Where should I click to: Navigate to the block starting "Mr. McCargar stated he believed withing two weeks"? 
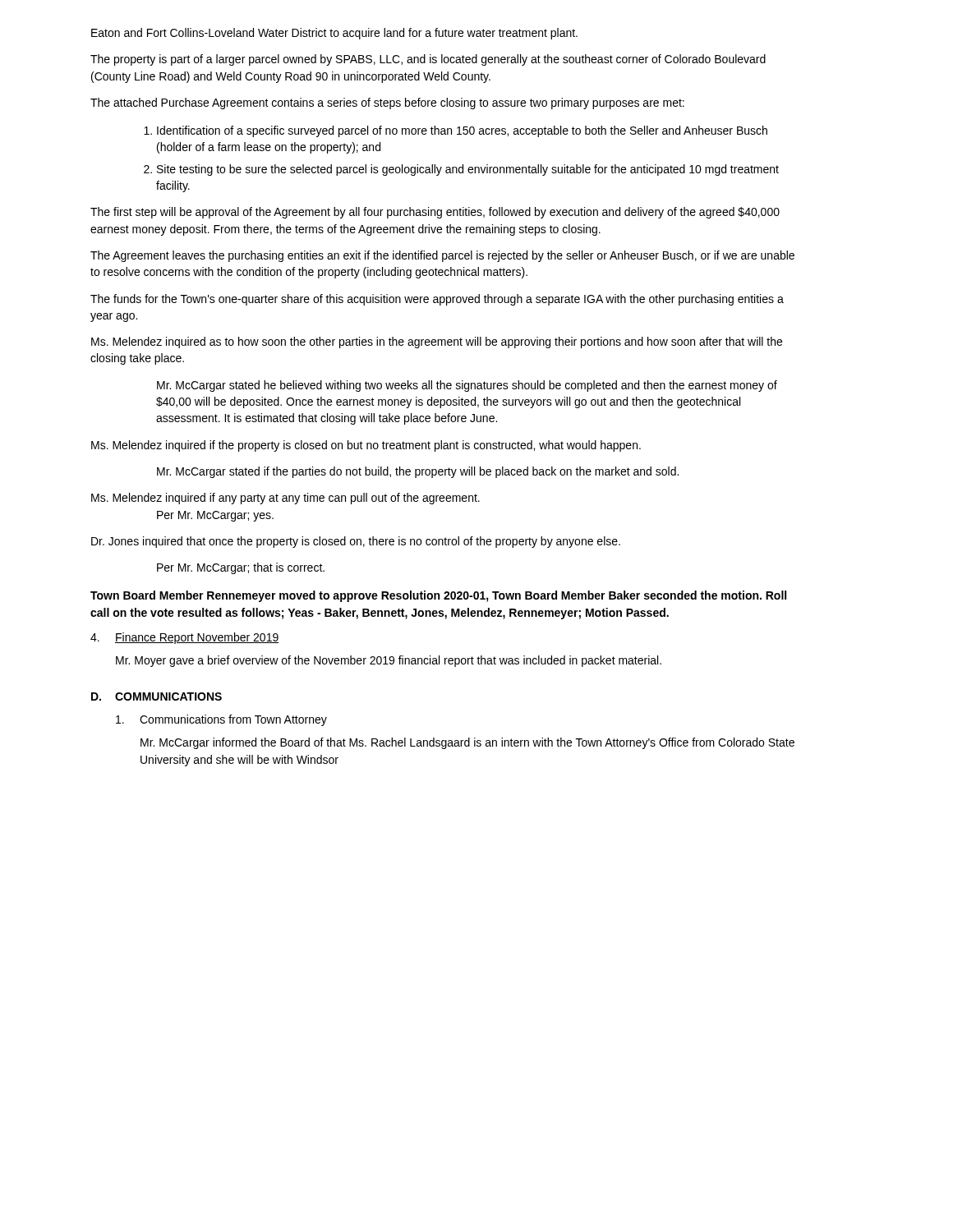pos(466,402)
